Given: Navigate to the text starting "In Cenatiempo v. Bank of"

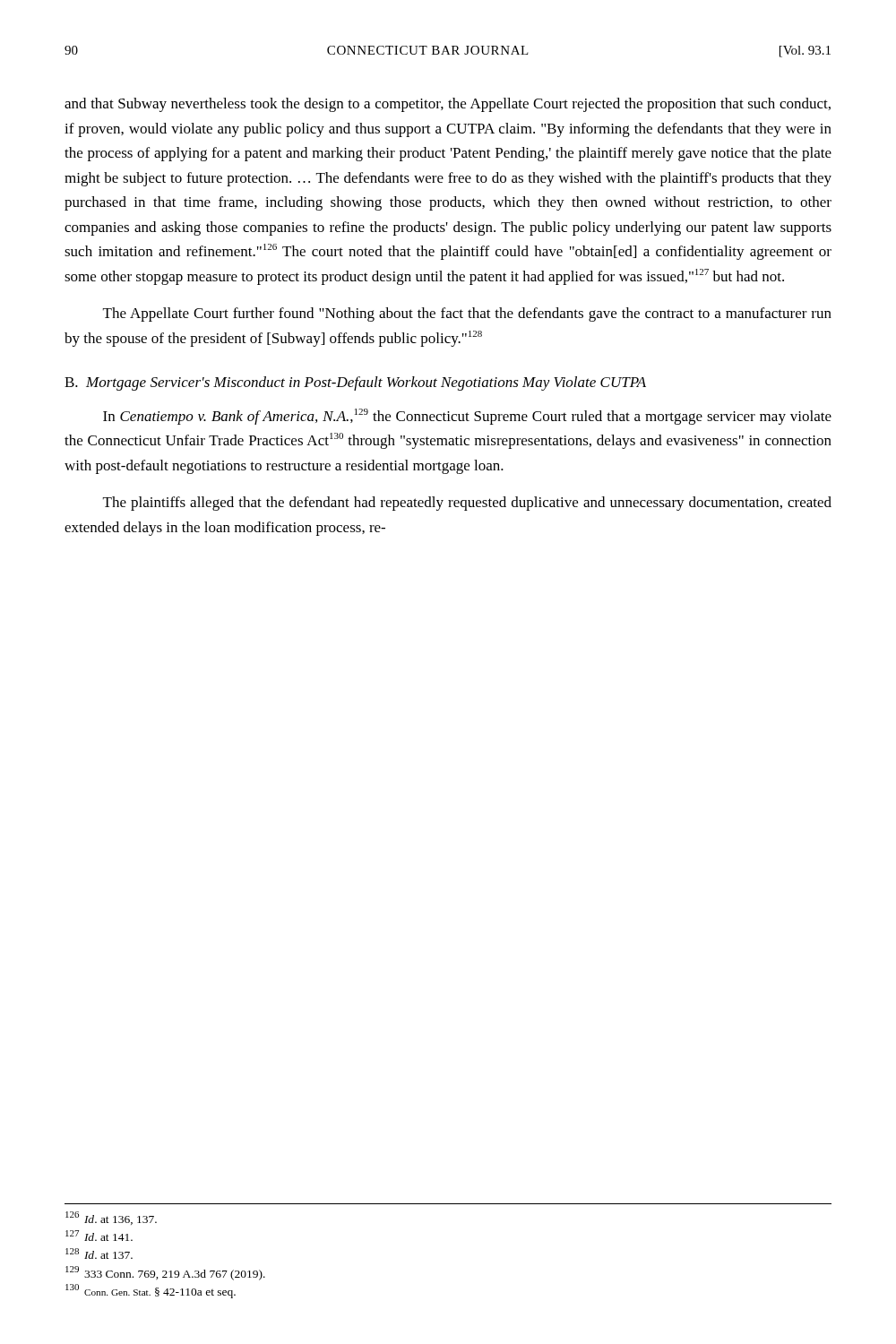Looking at the screenshot, I should [448, 441].
